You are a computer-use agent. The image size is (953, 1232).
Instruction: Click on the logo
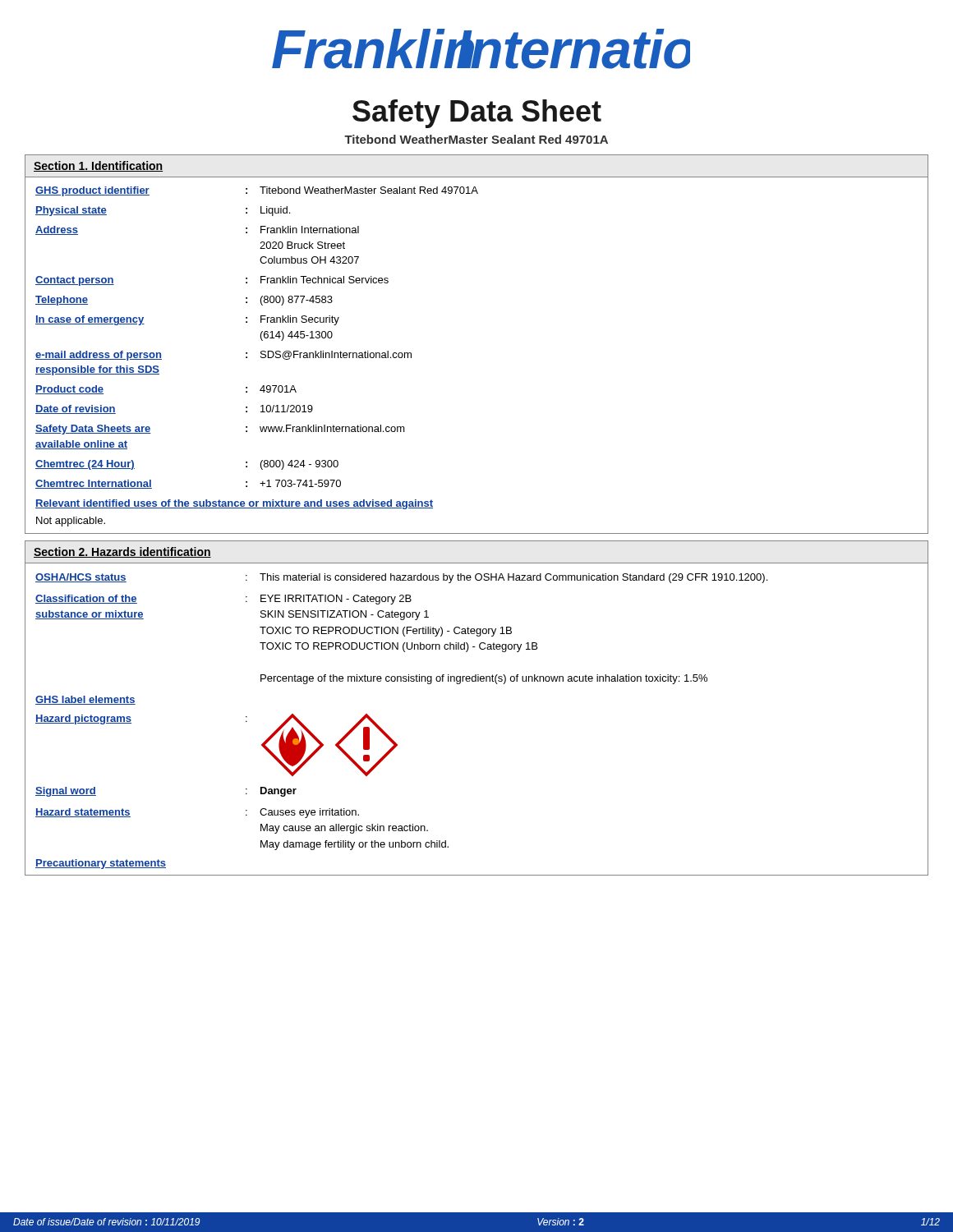coord(476,44)
